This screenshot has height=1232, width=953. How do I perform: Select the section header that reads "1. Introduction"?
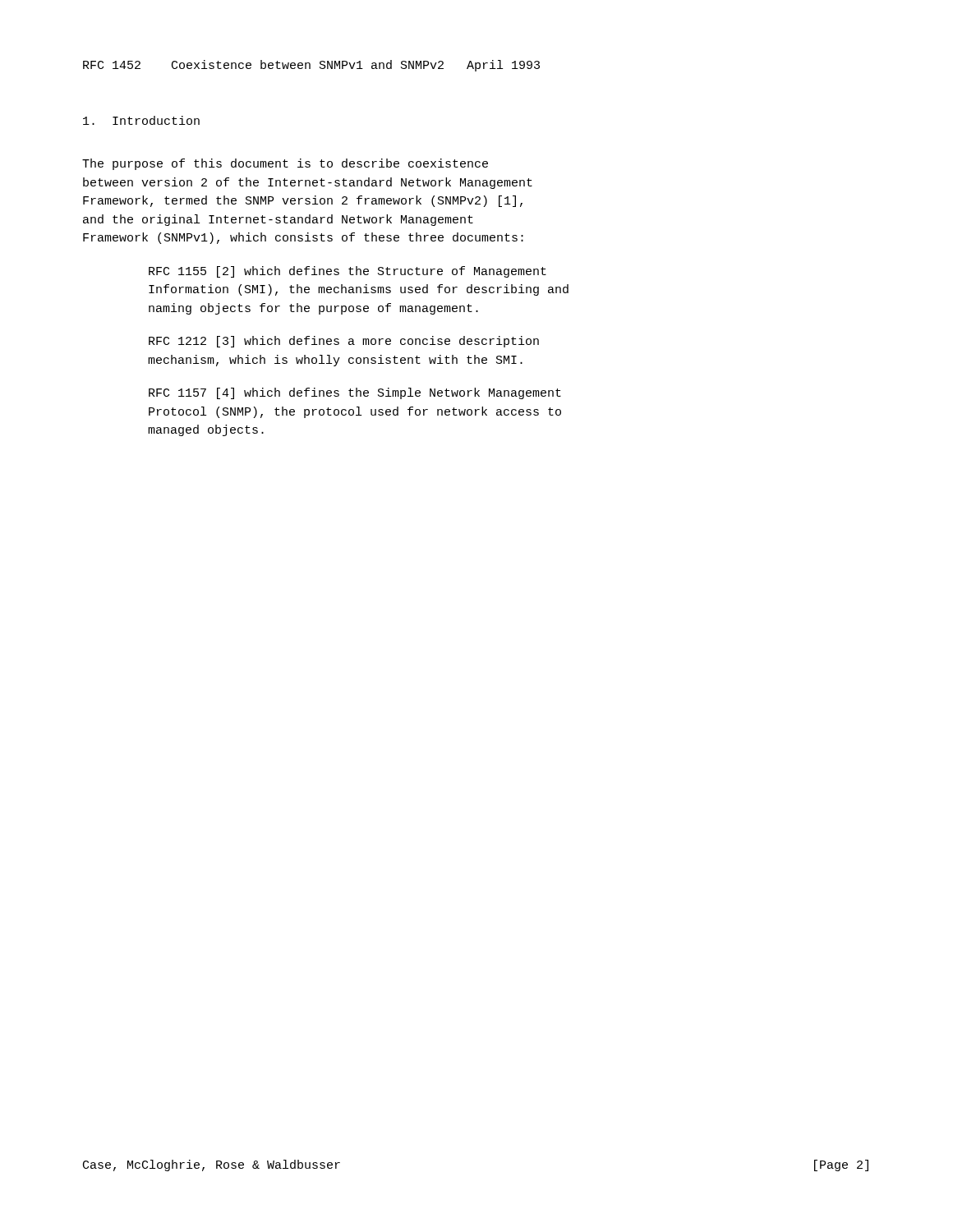click(141, 122)
